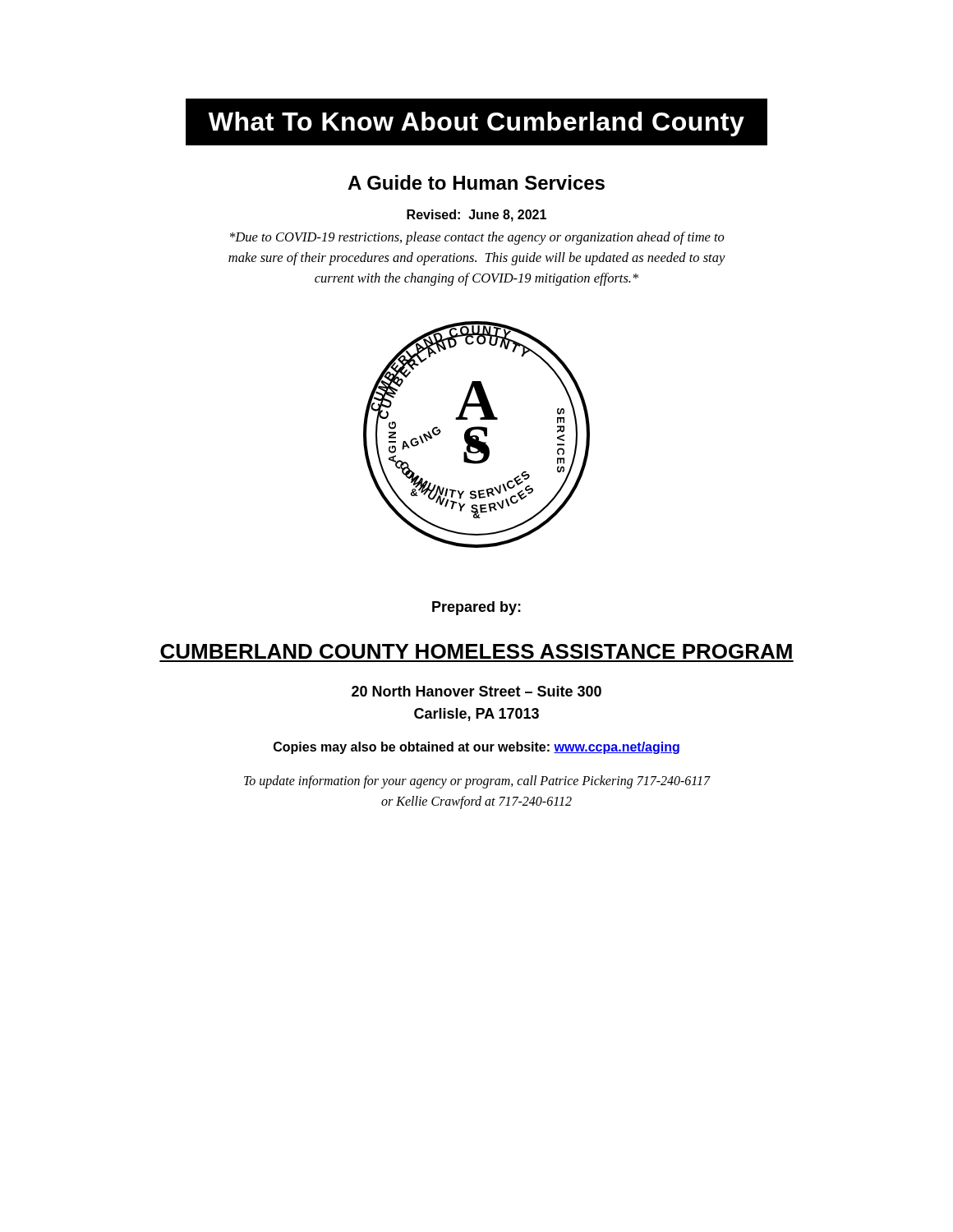Locate the text starting "CUMBERLAND COUNTY HOMELESS ASSISTANCE"
The width and height of the screenshot is (953, 1232).
[476, 652]
